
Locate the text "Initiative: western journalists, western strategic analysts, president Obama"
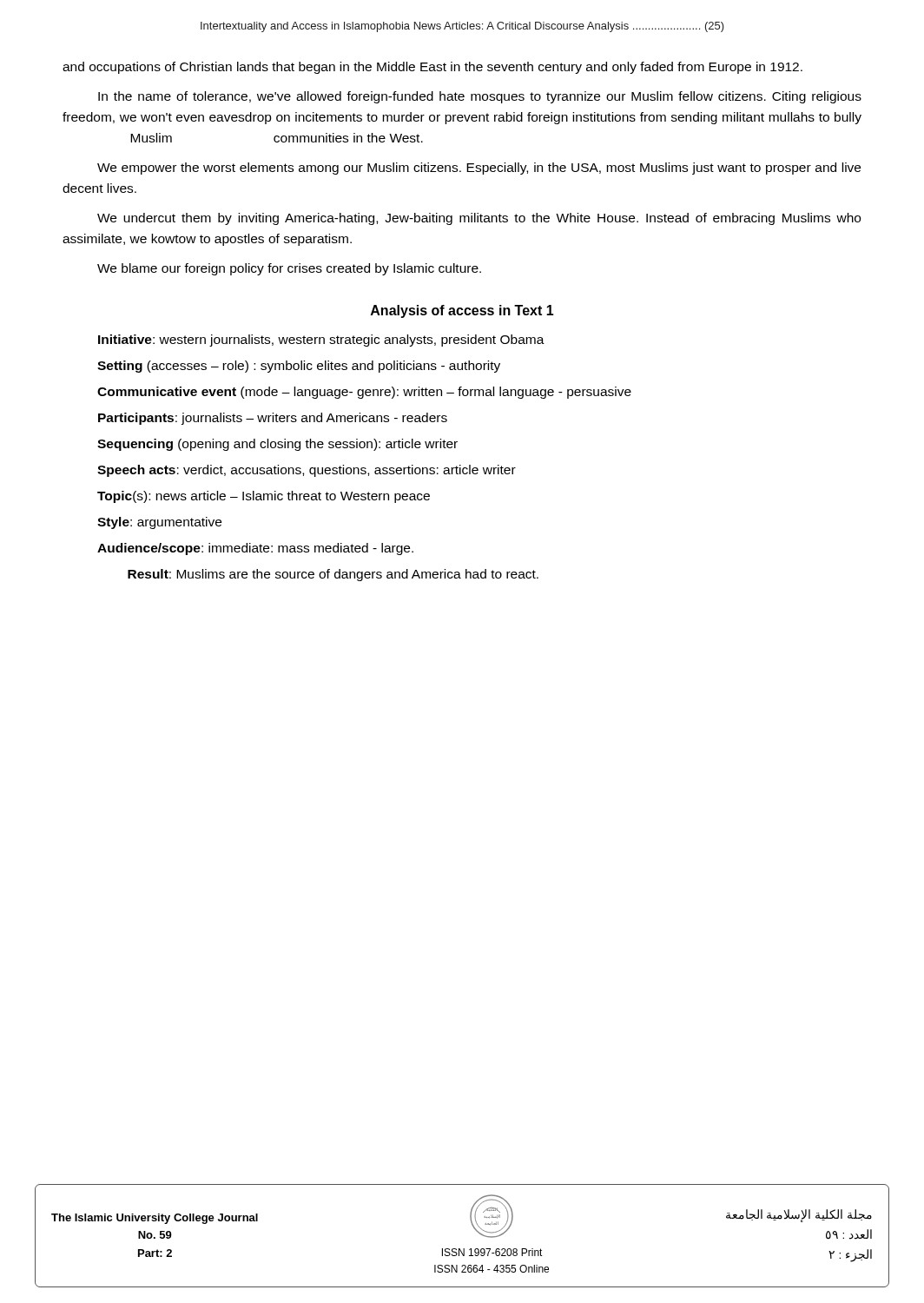(321, 339)
